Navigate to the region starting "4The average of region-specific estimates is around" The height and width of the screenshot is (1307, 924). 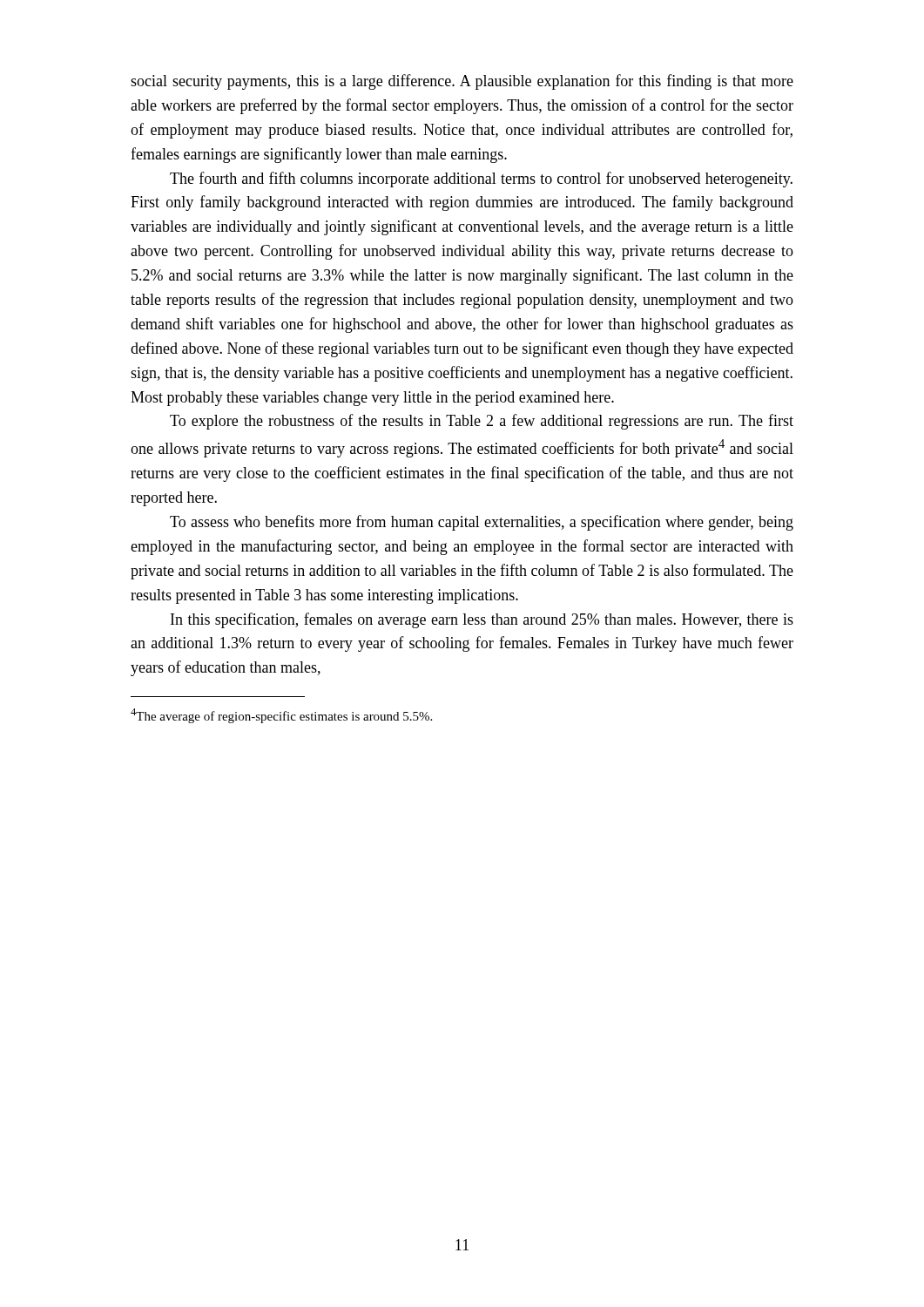(x=281, y=716)
